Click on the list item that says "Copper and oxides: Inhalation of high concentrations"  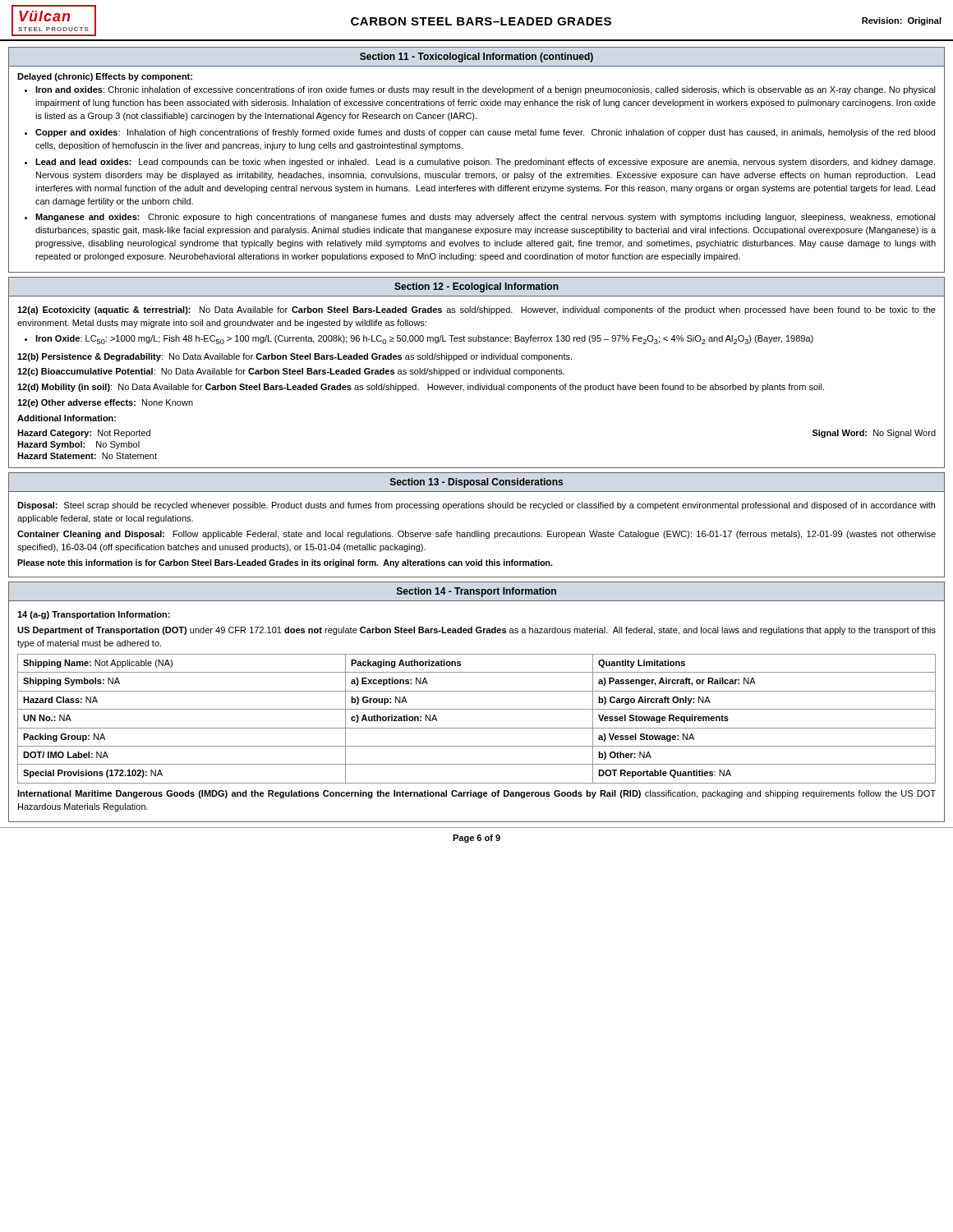486,139
